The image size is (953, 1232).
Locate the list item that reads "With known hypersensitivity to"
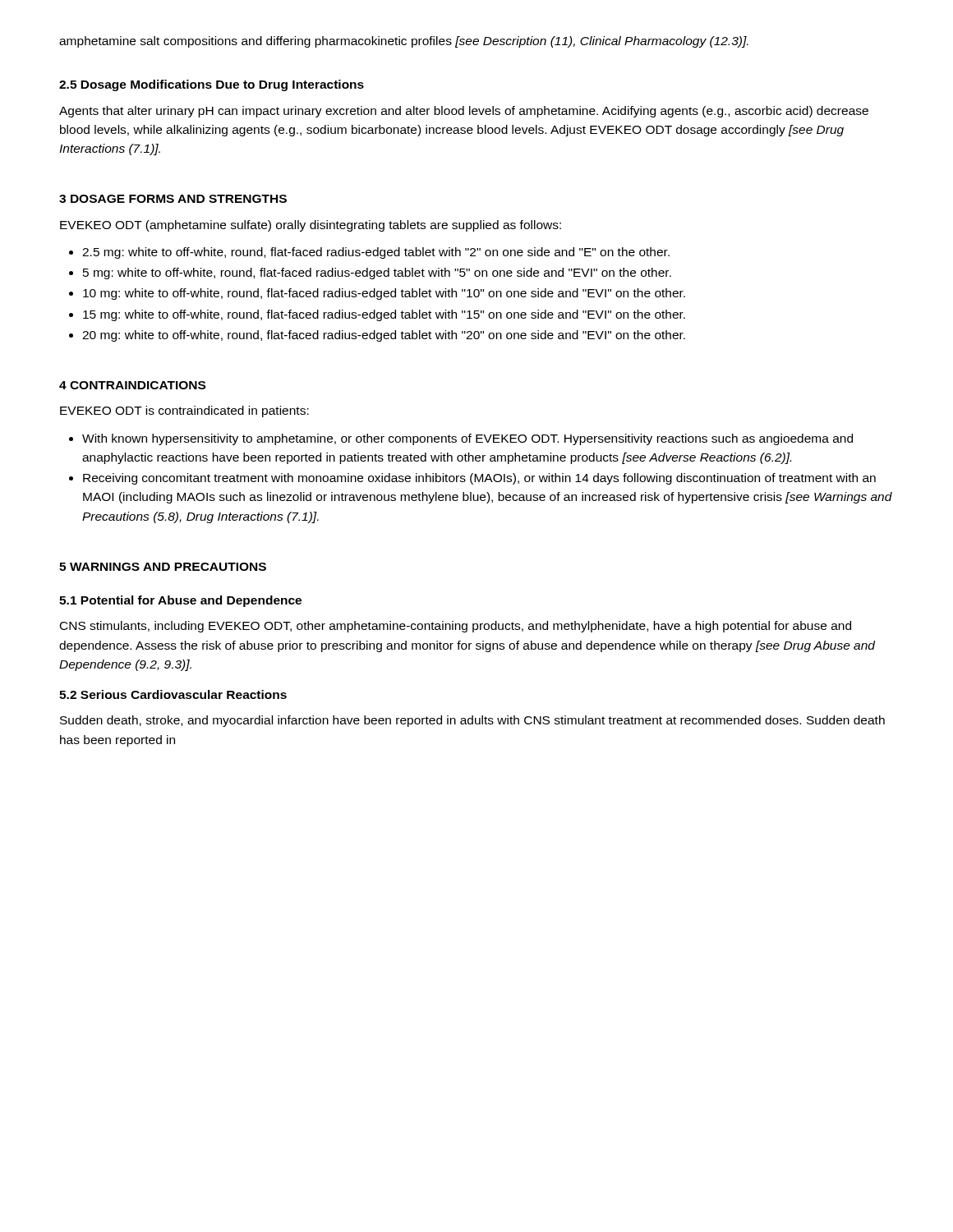pyautogui.click(x=476, y=447)
